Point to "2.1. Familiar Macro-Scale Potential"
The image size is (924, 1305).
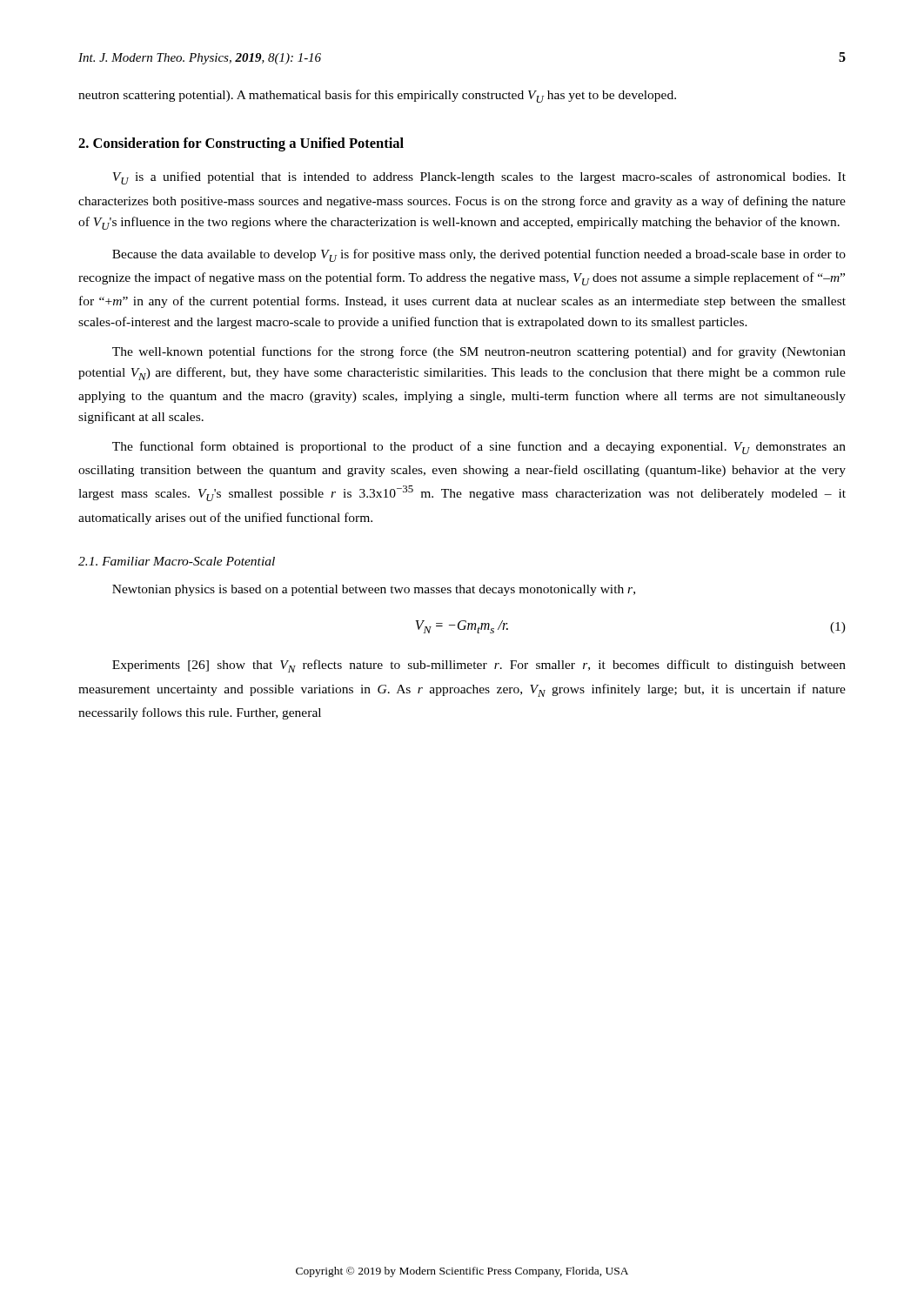[177, 560]
